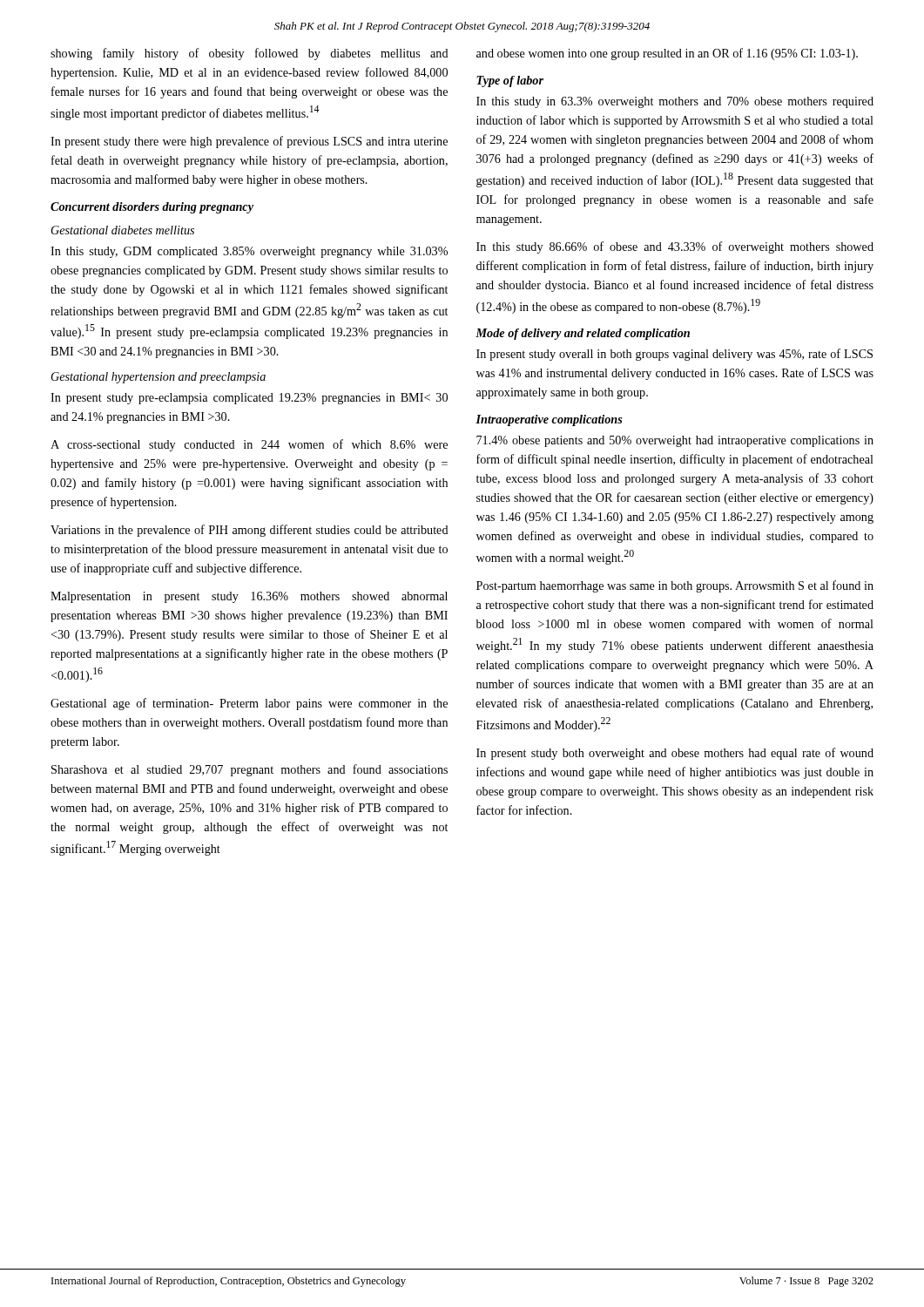Find the block starting "In this study 86.66% of obese and"
The width and height of the screenshot is (924, 1307).
pyautogui.click(x=675, y=276)
